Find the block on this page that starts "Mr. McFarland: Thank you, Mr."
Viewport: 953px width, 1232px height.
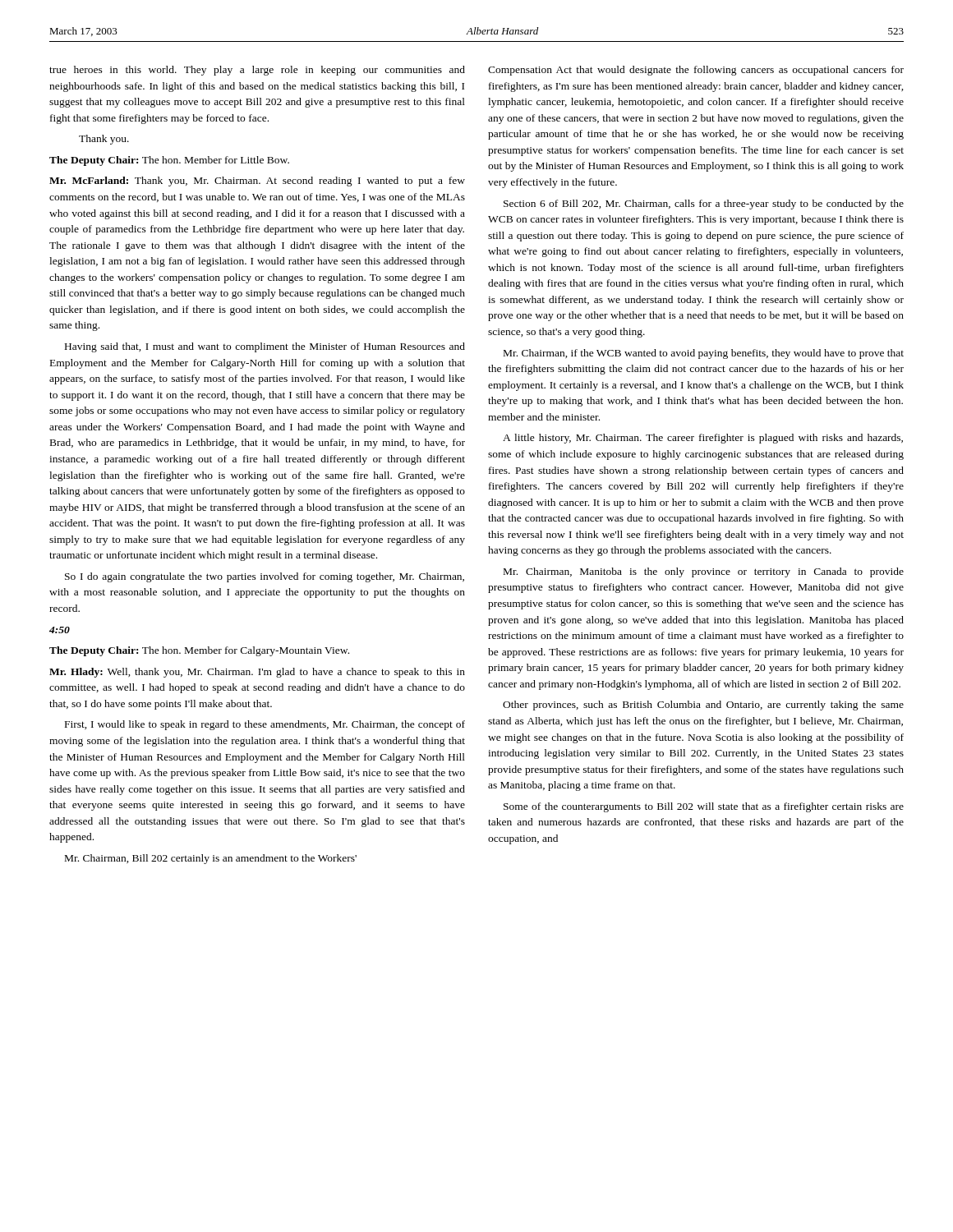(257, 395)
